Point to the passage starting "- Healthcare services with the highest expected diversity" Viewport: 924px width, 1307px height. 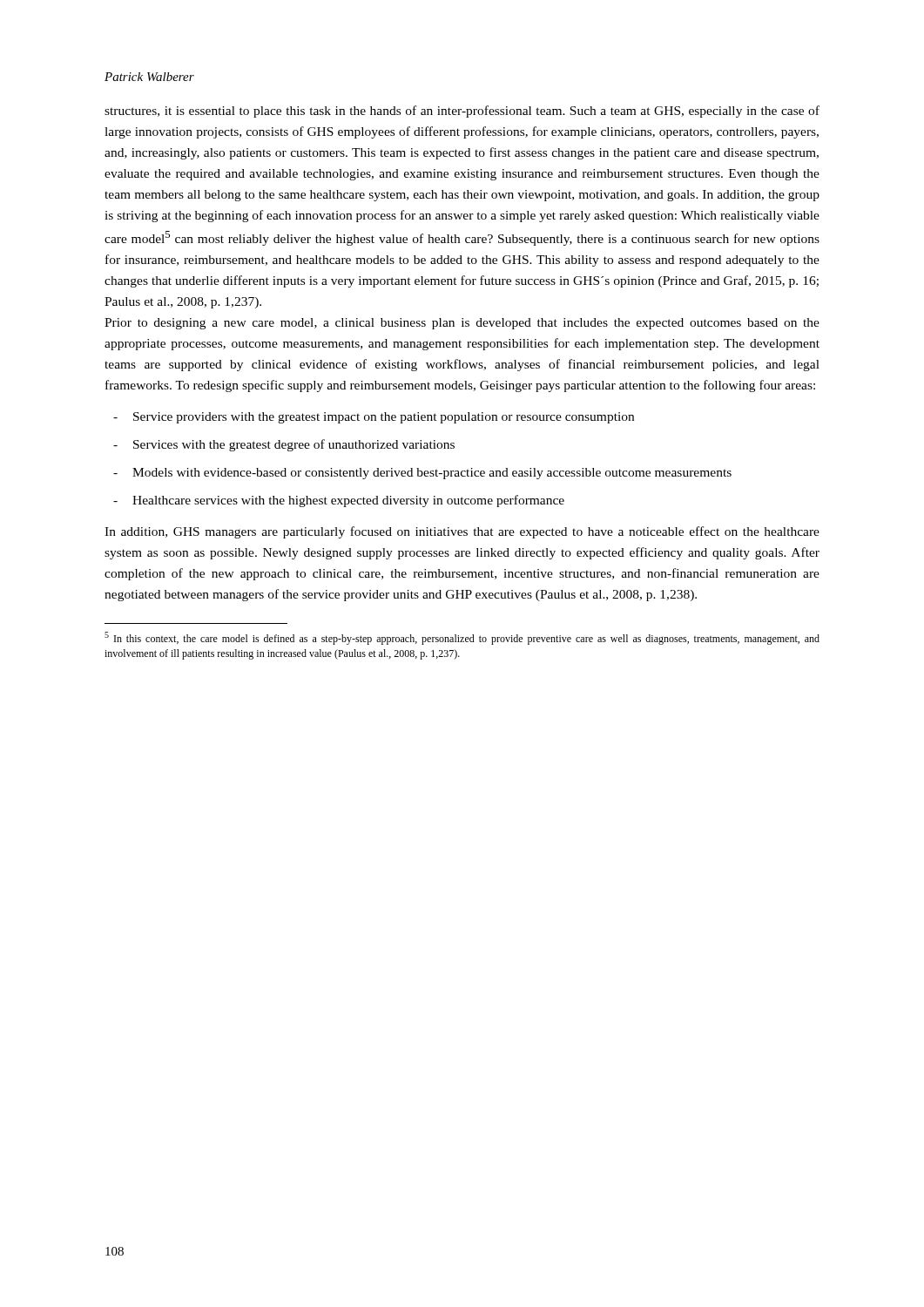click(462, 501)
